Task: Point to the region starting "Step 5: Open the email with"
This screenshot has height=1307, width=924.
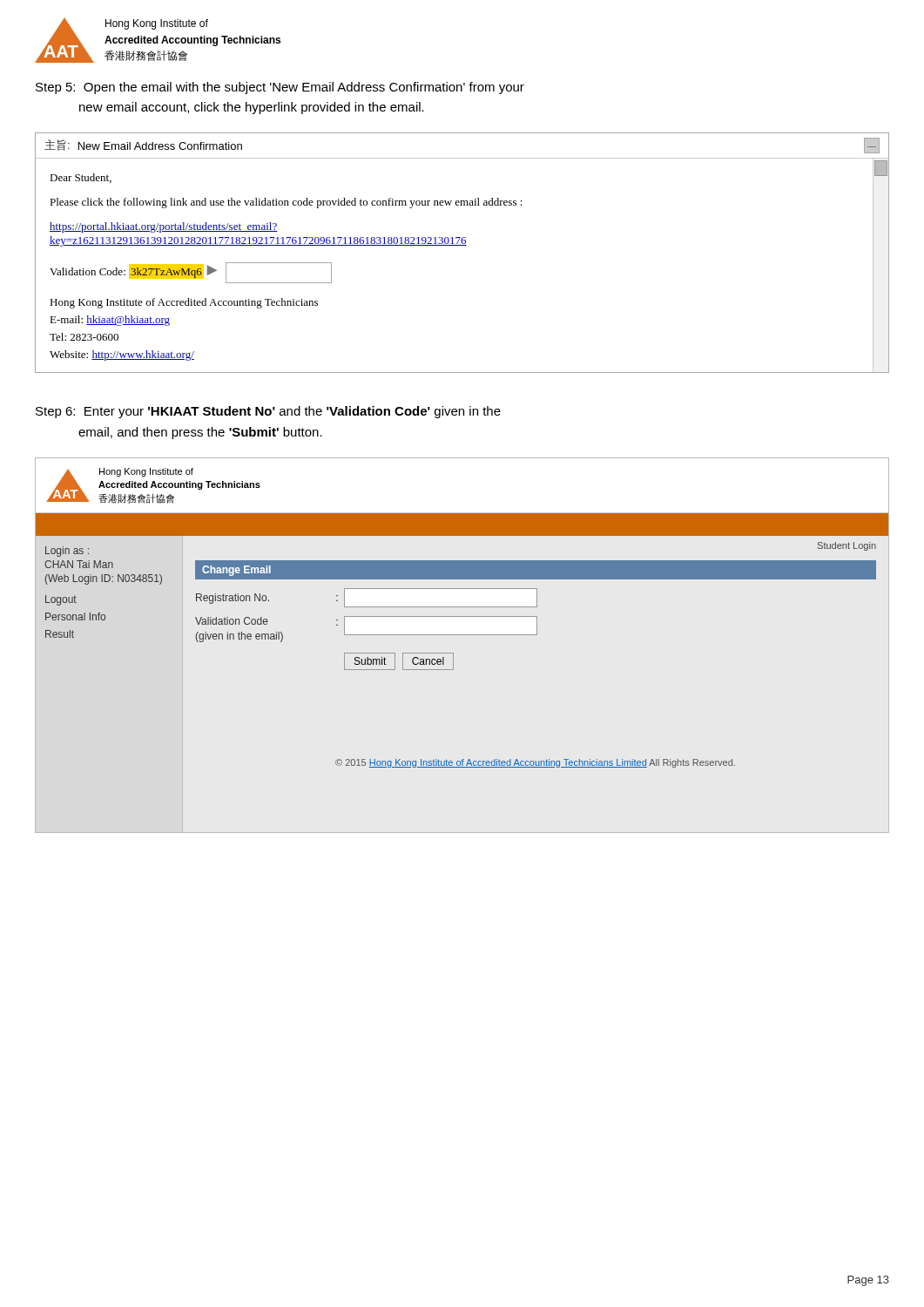Action: click(x=279, y=97)
